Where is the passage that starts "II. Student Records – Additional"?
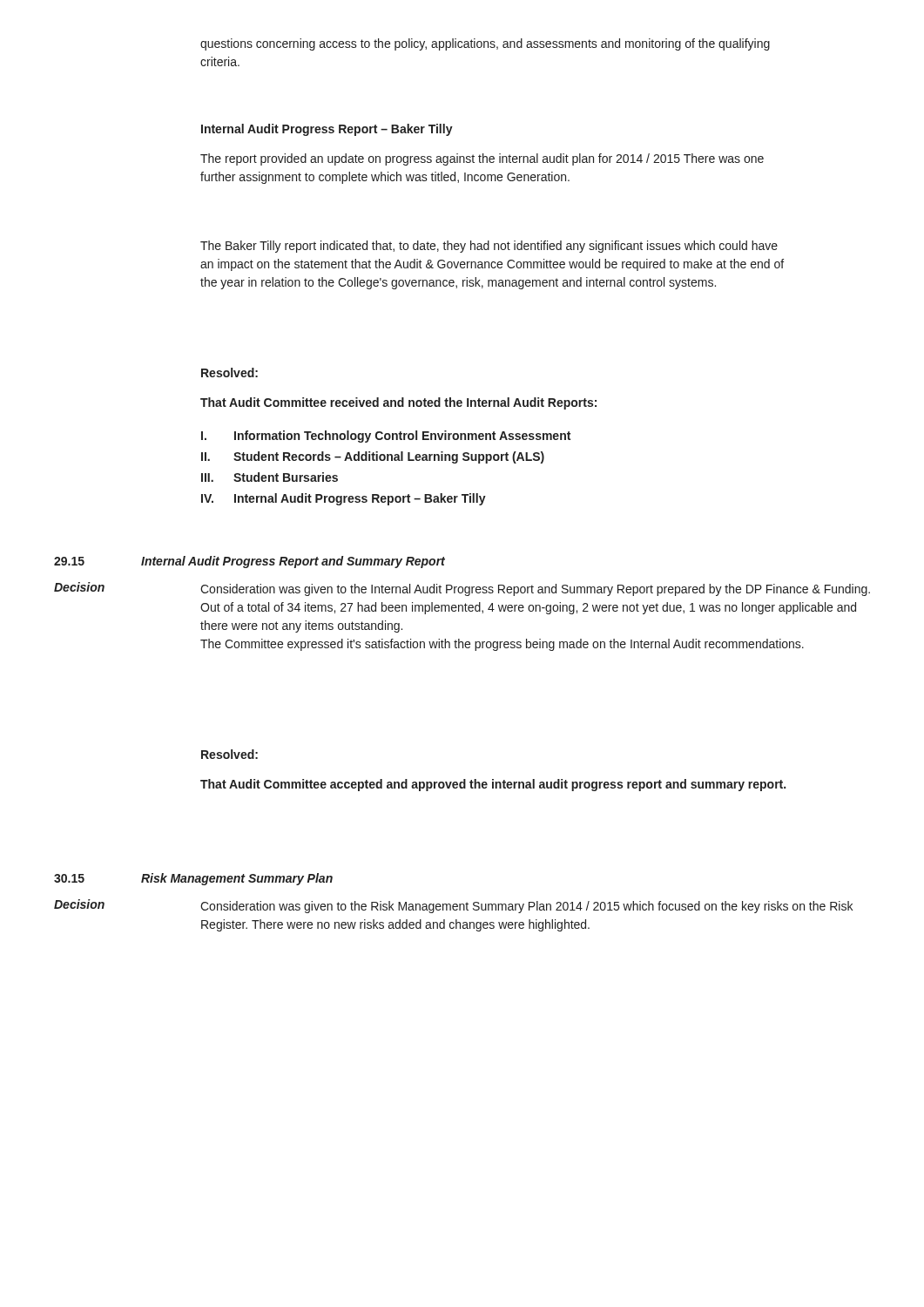The height and width of the screenshot is (1307, 924). [x=496, y=457]
